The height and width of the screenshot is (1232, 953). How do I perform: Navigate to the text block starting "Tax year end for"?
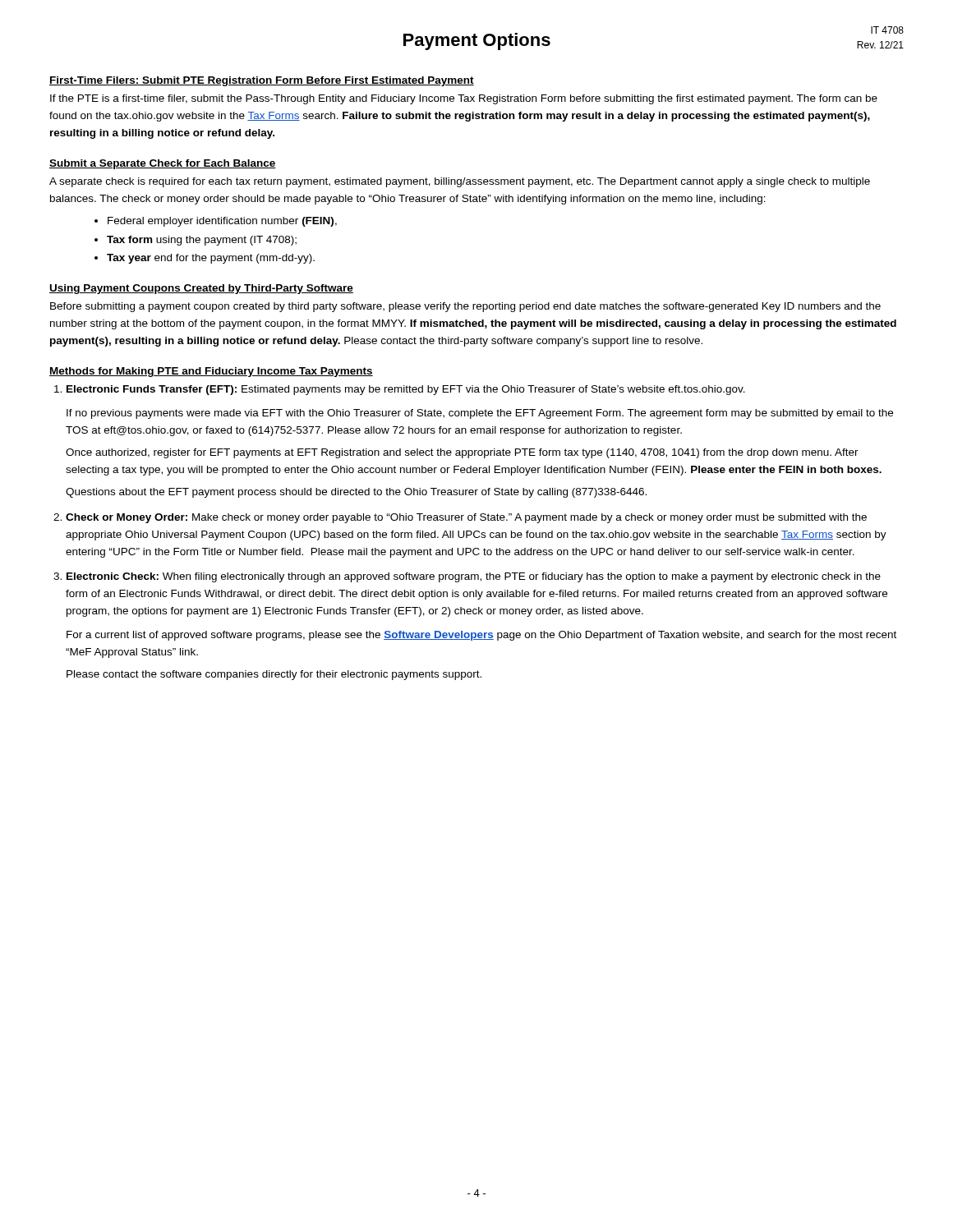[211, 258]
